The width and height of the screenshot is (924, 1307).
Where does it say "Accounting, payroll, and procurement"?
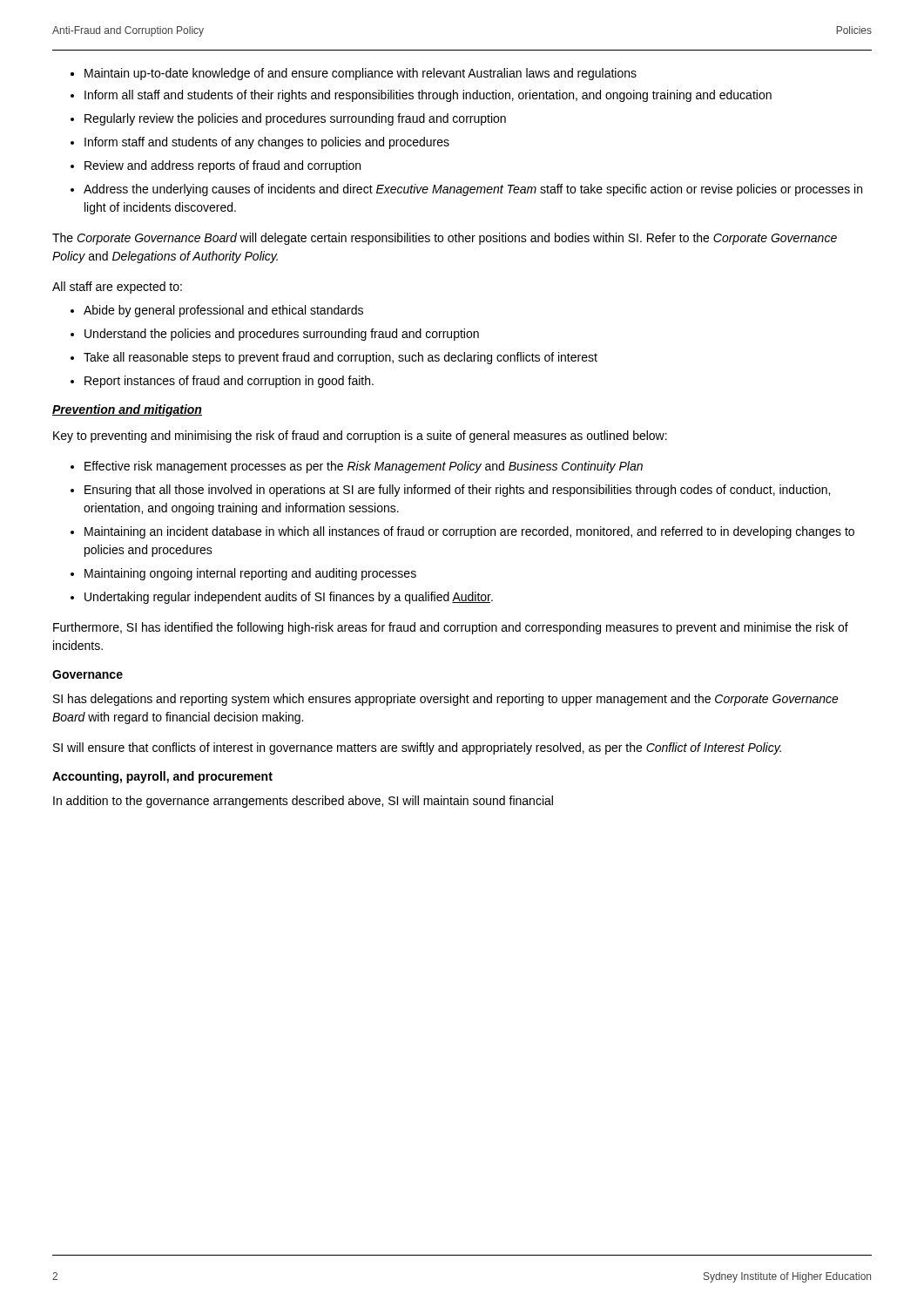[162, 776]
